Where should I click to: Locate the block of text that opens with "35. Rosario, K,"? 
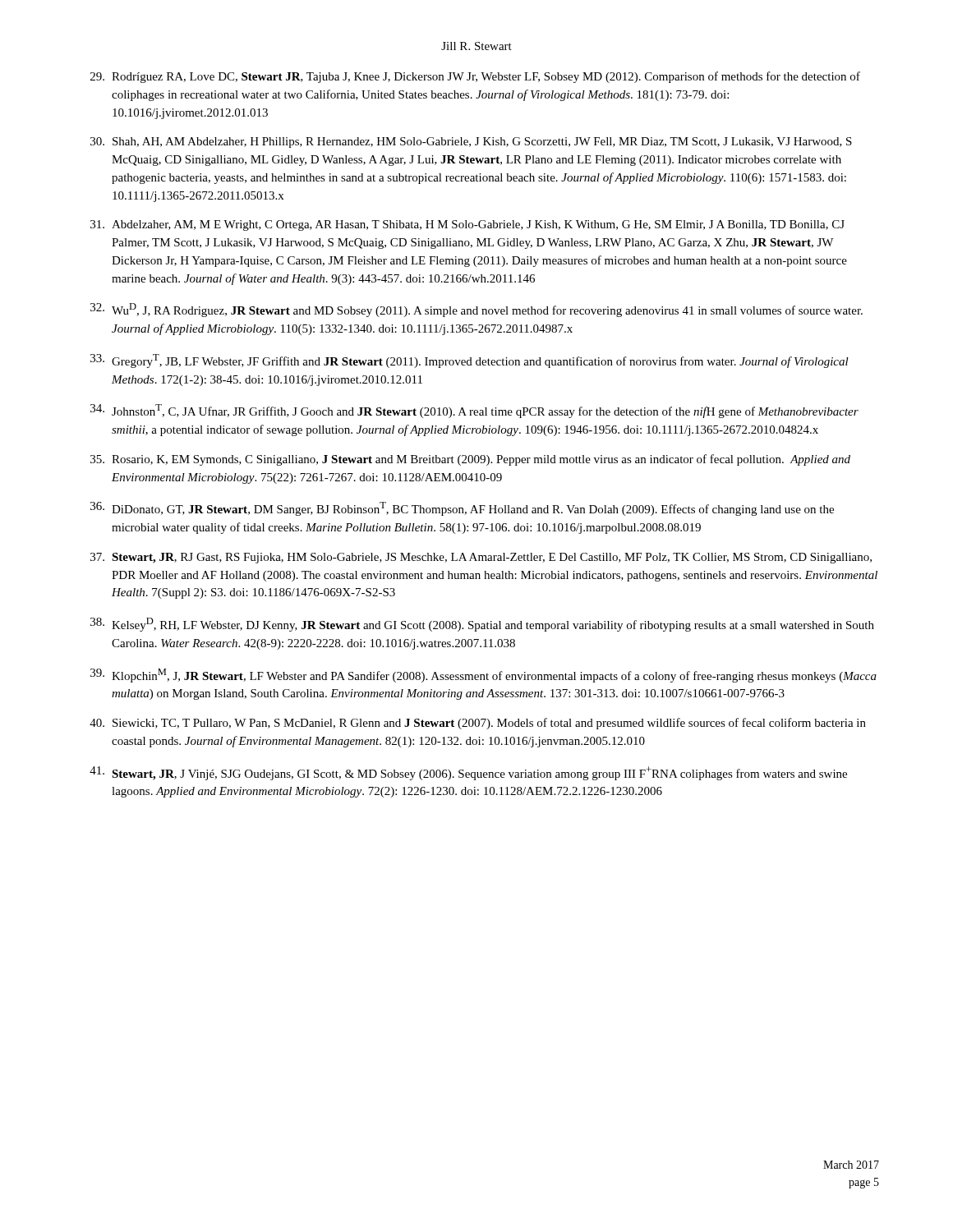coord(476,469)
